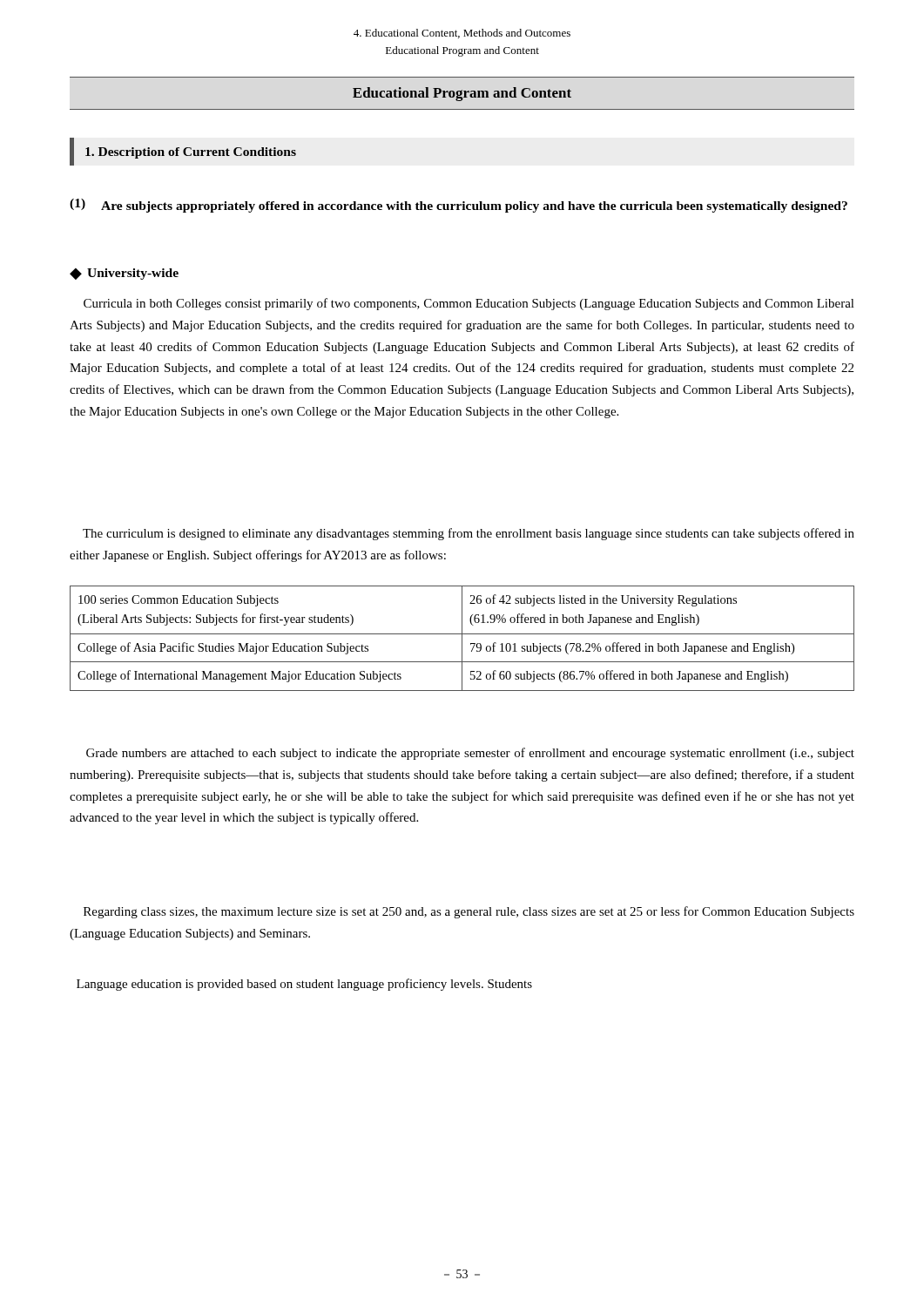
Task: Select the table that reads "79 of 101 subjects"
Action: click(x=462, y=638)
